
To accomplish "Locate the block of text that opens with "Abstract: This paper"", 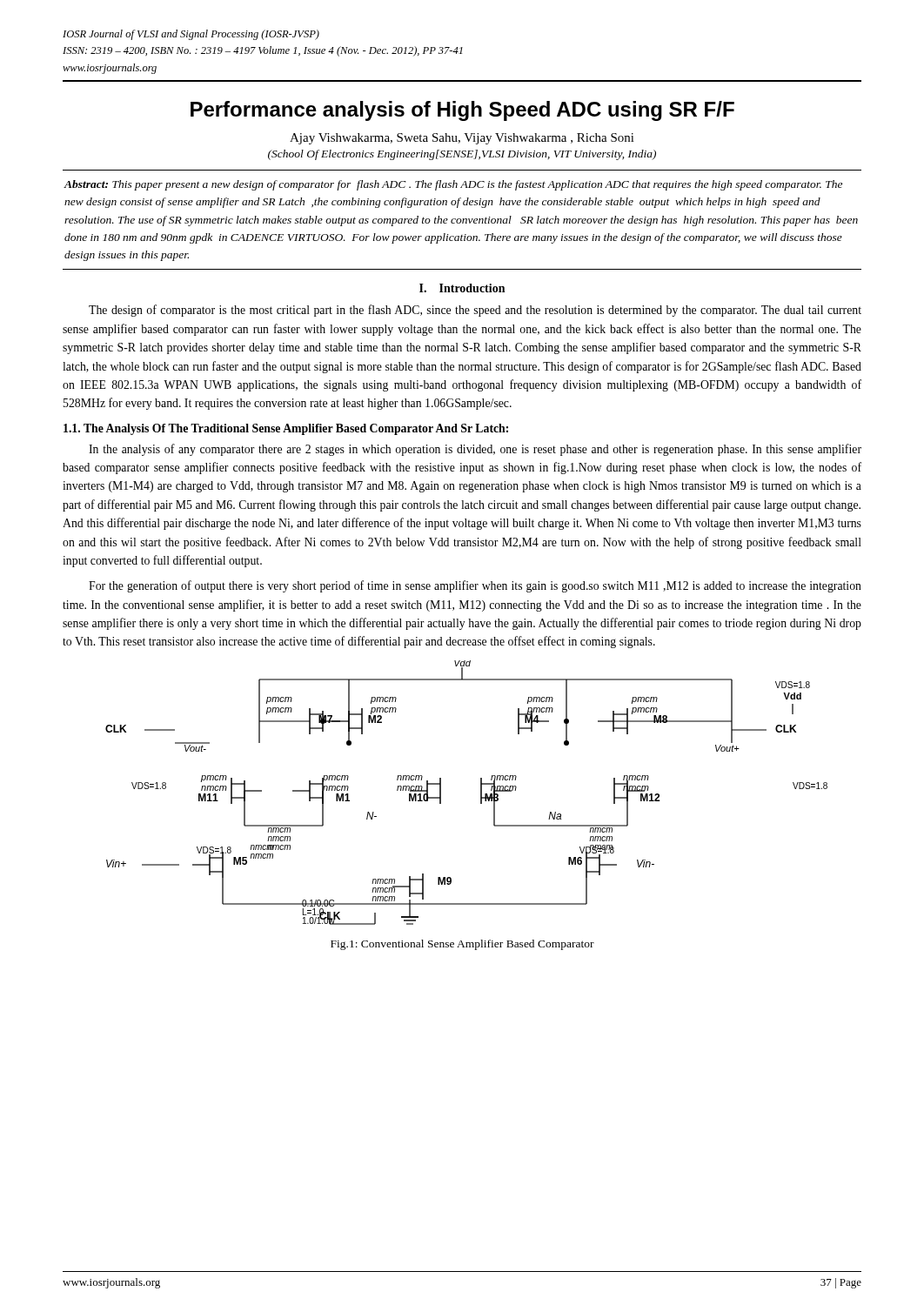I will (x=461, y=219).
